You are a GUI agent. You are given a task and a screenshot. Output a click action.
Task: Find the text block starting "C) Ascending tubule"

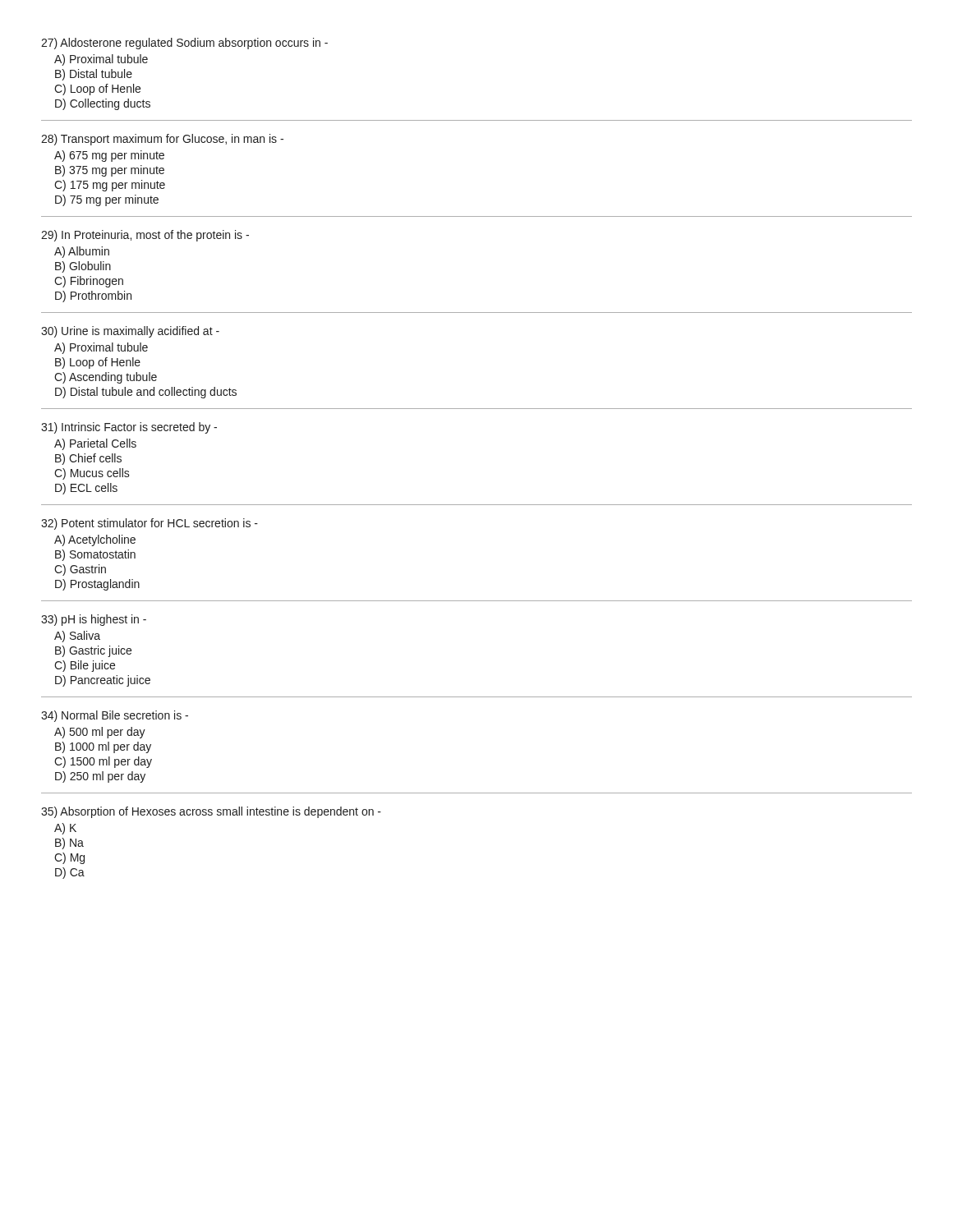coord(106,377)
